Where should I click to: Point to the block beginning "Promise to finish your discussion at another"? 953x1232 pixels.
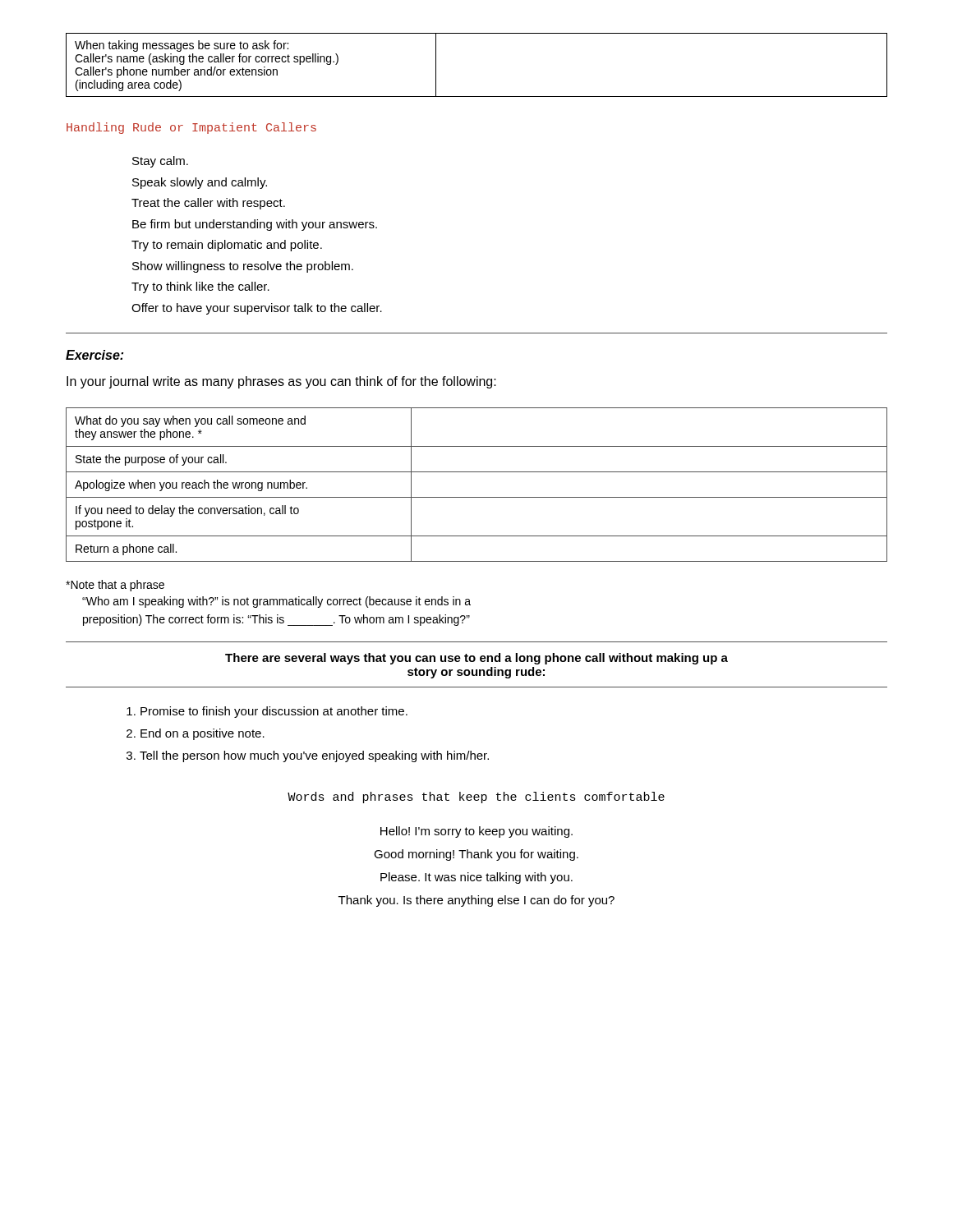(274, 712)
